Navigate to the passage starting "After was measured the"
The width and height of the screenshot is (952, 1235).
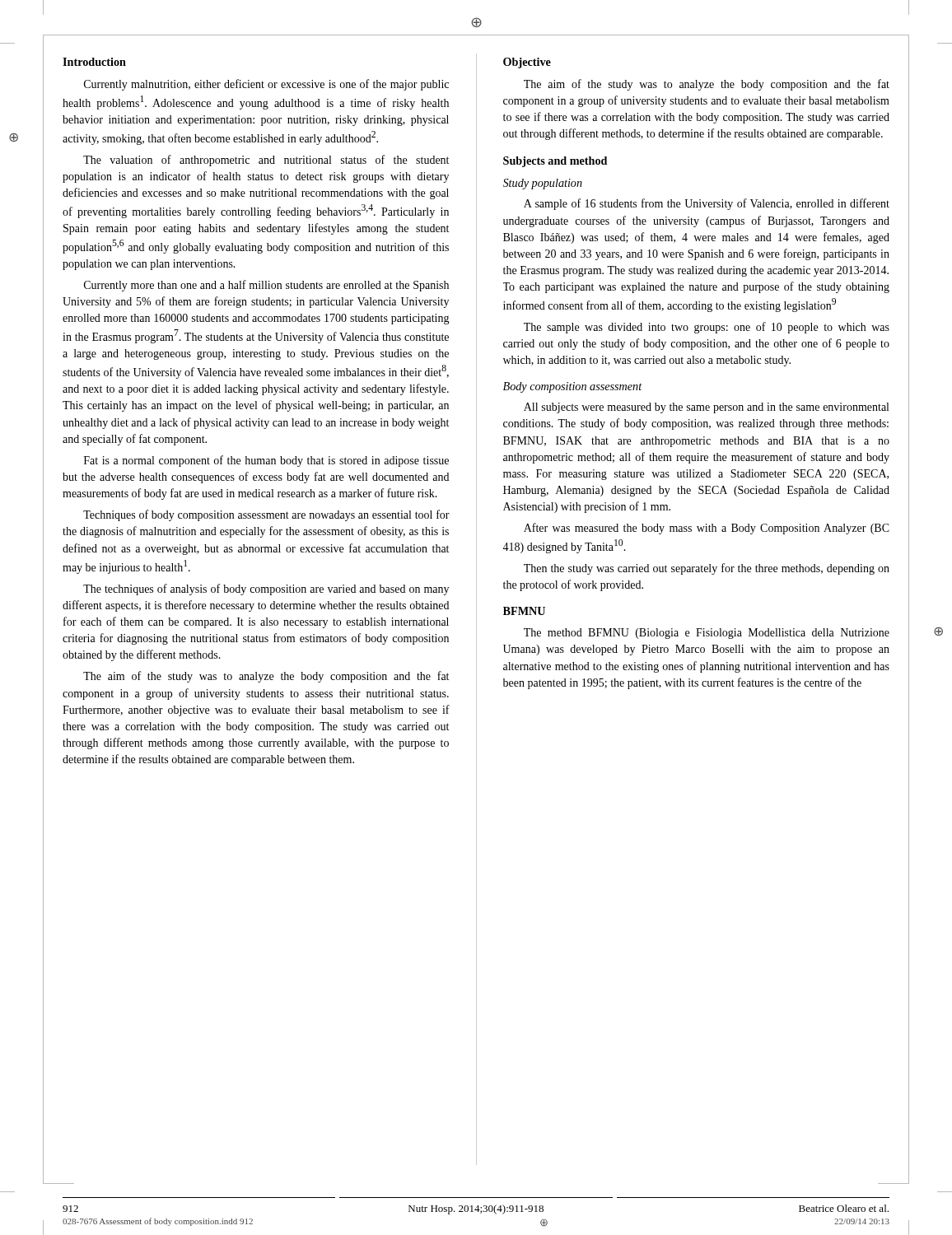[696, 538]
